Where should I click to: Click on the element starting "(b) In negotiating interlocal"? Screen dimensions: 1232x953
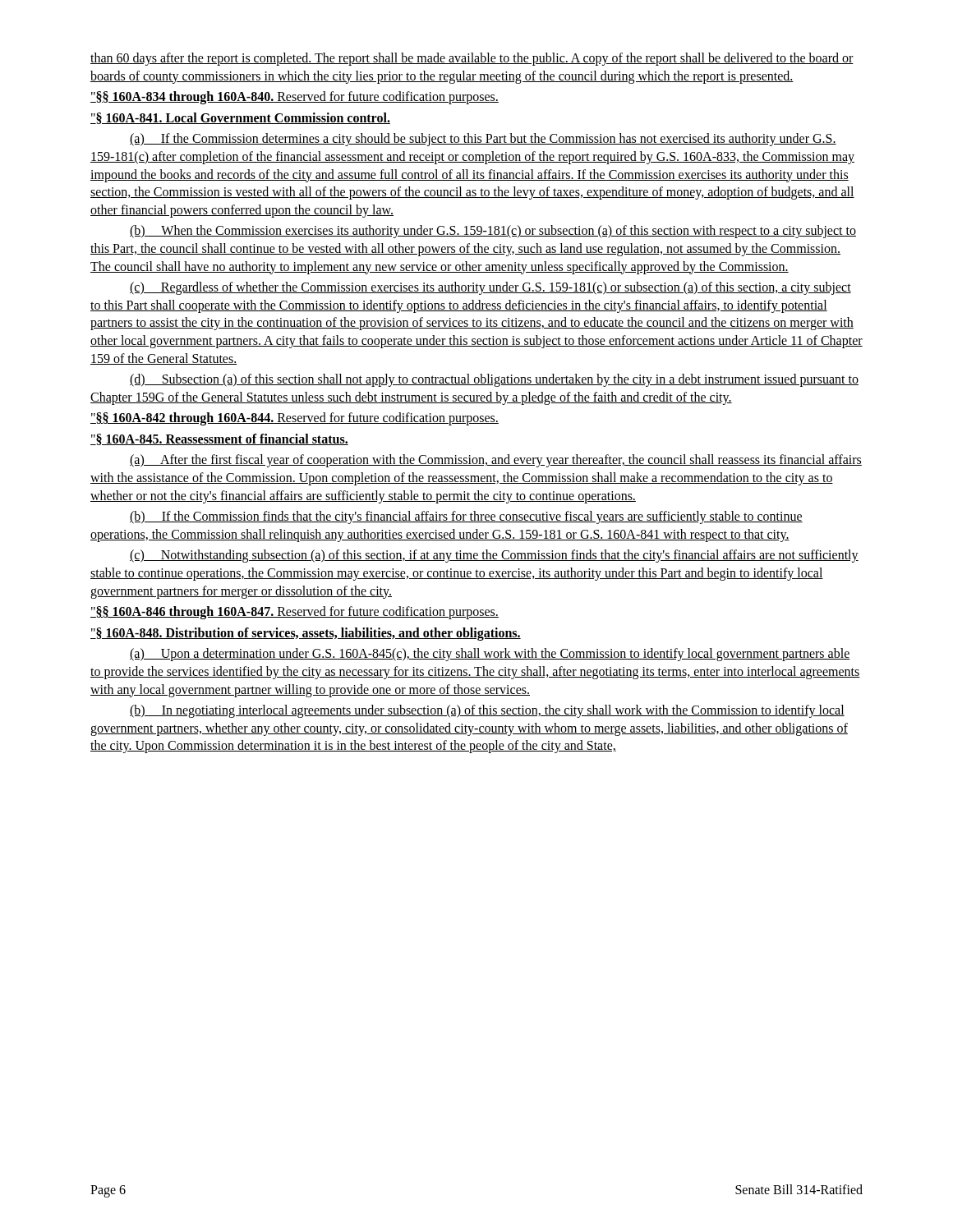coord(476,728)
